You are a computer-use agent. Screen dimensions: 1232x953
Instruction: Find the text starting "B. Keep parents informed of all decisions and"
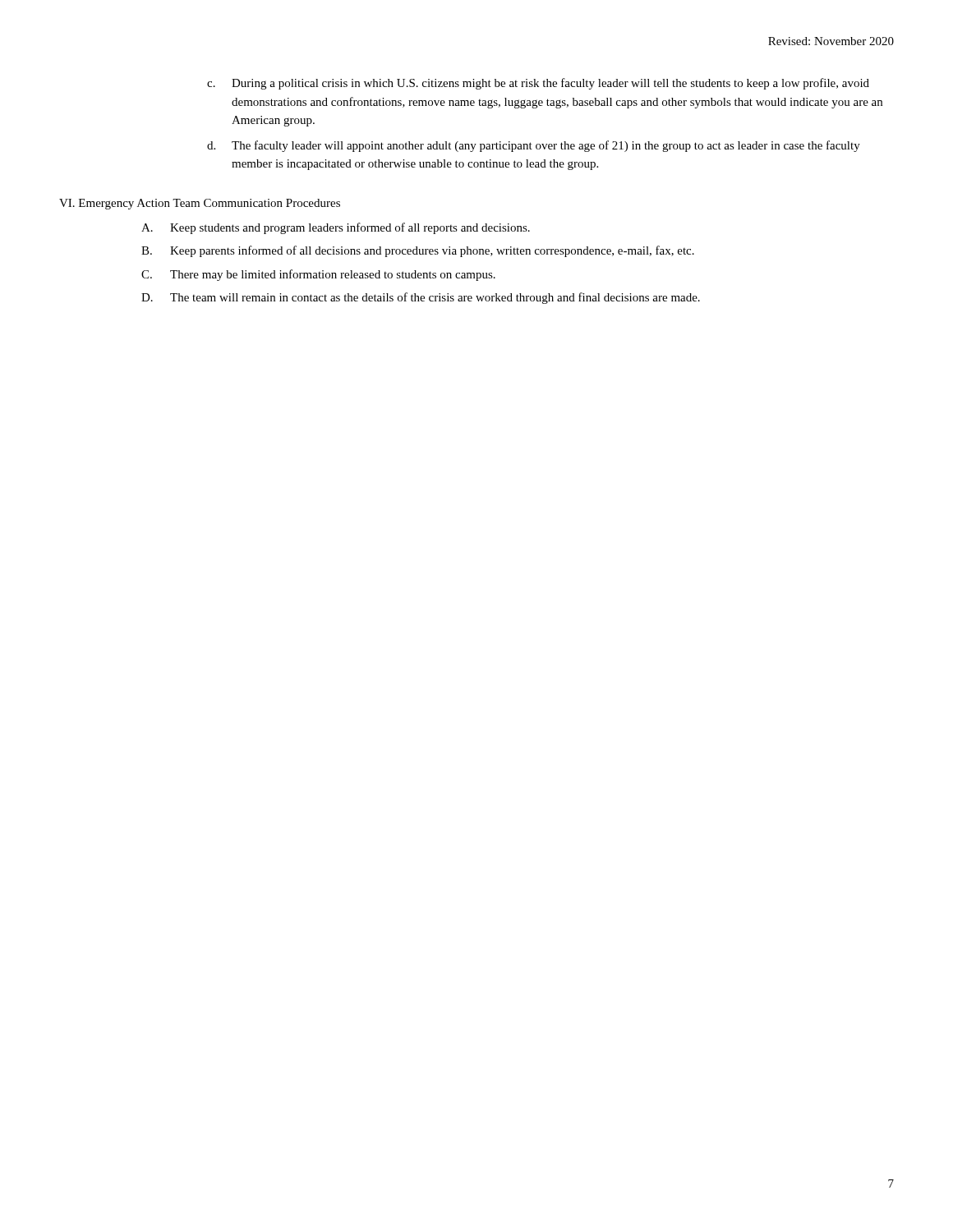[518, 251]
